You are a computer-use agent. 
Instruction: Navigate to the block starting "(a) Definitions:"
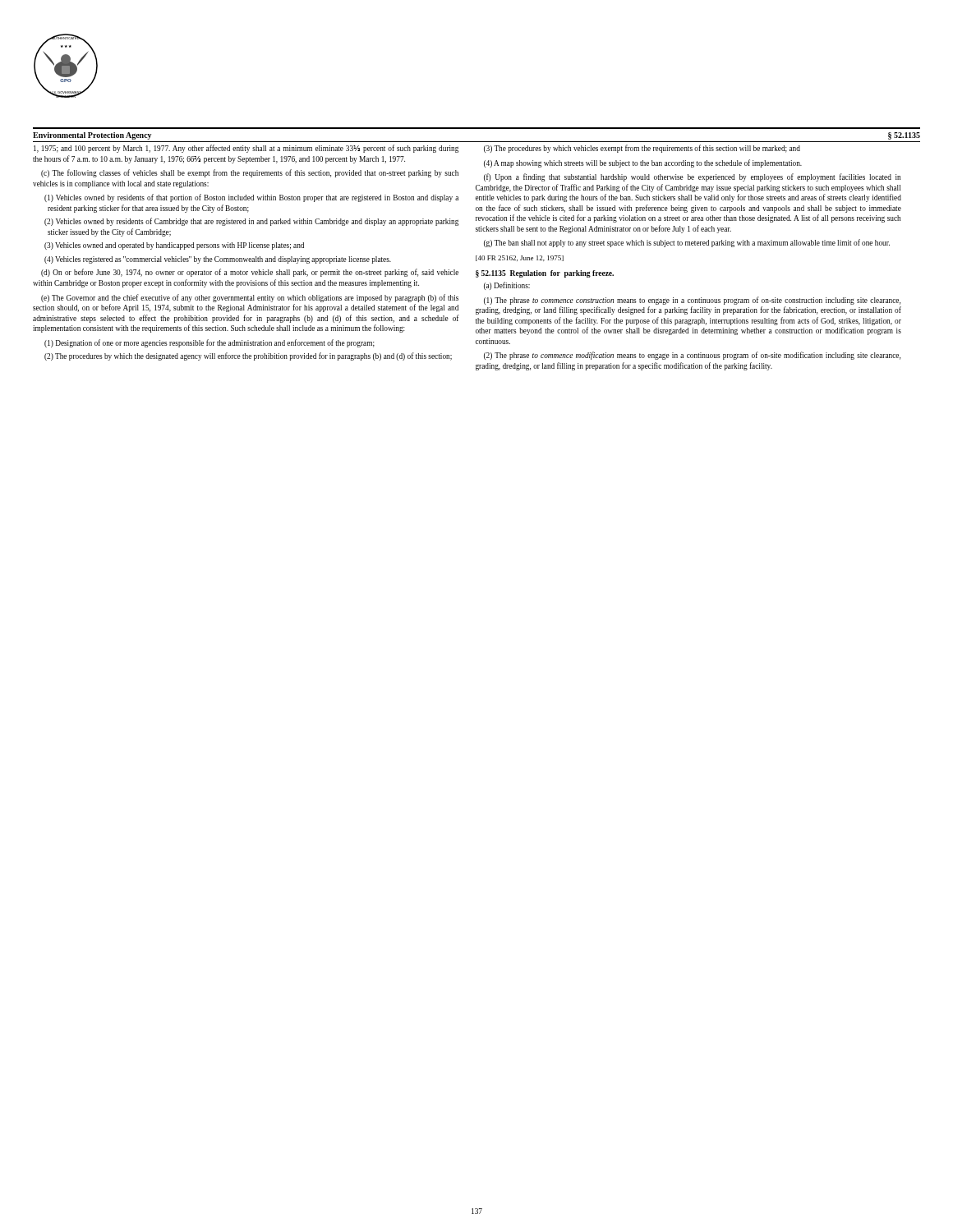(507, 286)
